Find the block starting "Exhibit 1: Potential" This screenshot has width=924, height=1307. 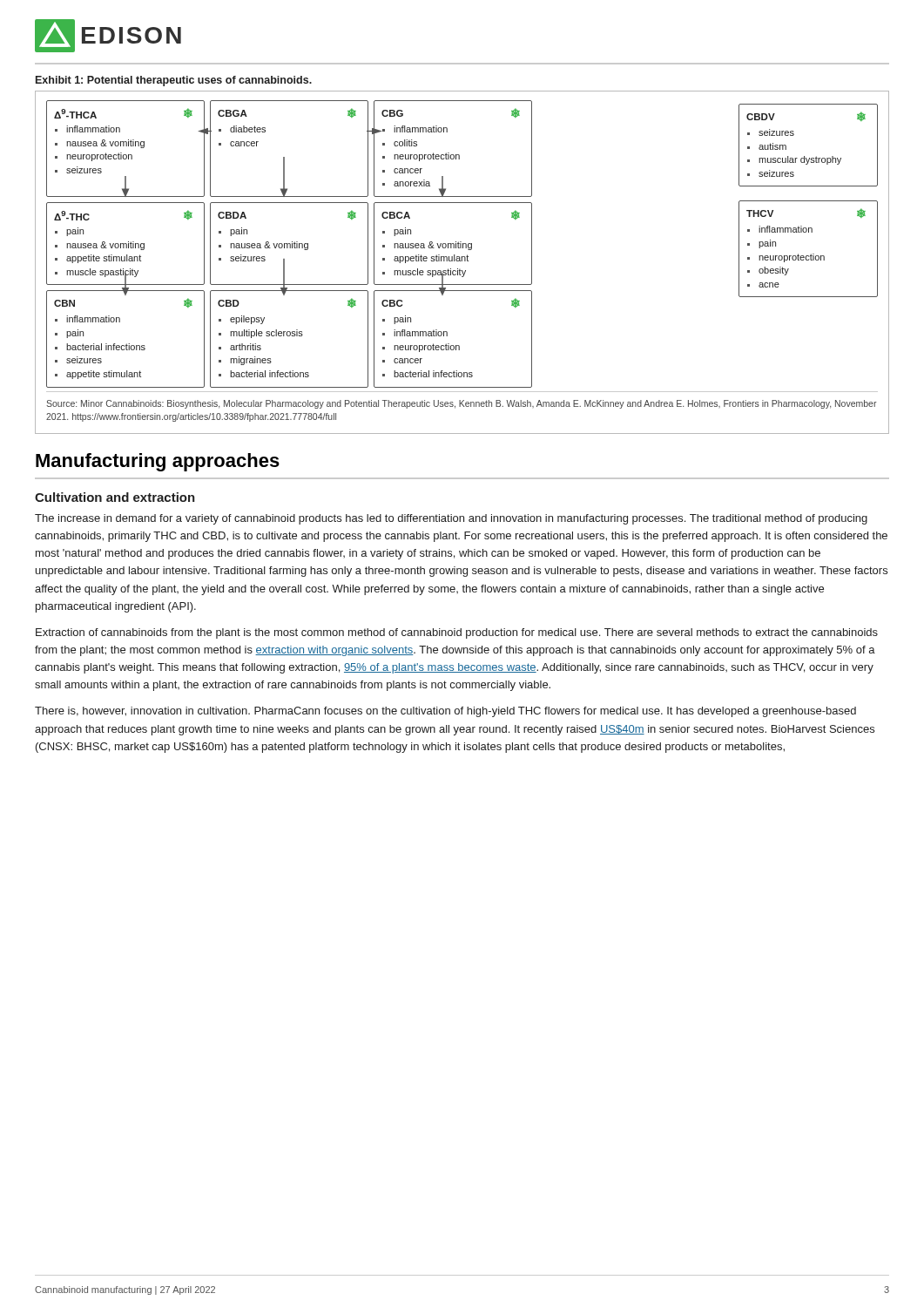(173, 80)
